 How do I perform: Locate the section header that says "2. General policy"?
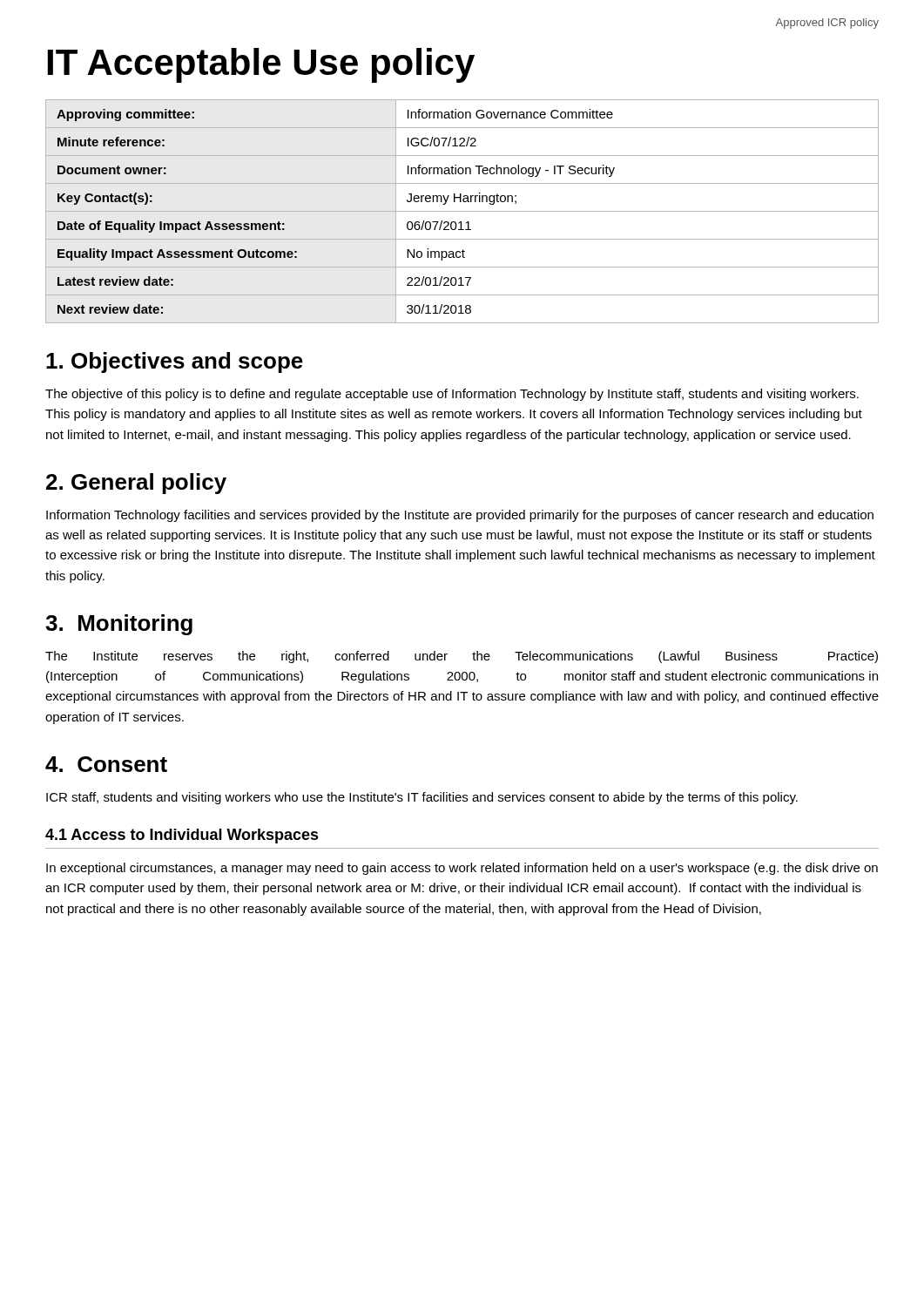click(136, 484)
